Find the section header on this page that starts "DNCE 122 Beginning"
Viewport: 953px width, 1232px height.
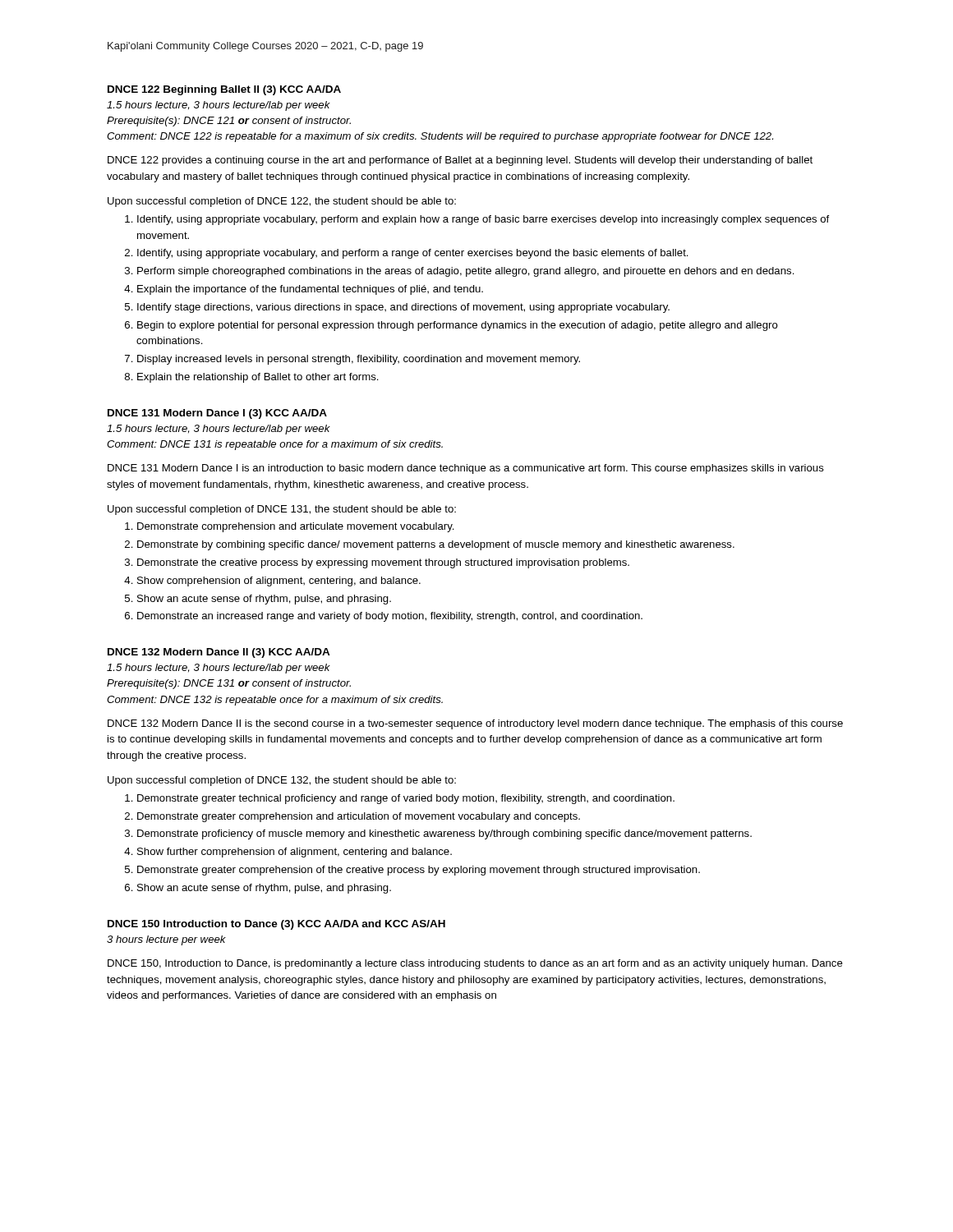pos(224,89)
